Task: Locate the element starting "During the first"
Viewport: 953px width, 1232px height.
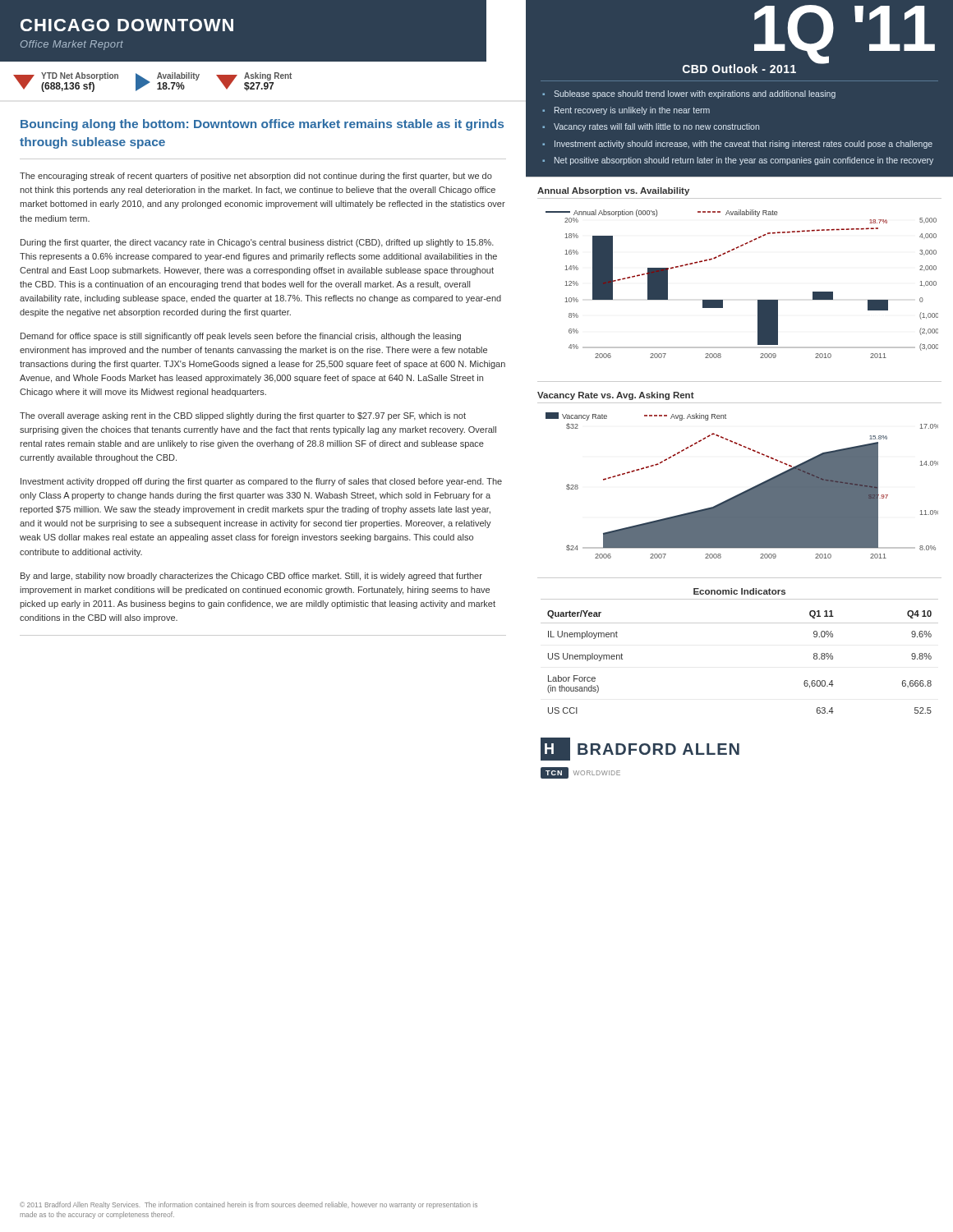Action: coord(261,277)
